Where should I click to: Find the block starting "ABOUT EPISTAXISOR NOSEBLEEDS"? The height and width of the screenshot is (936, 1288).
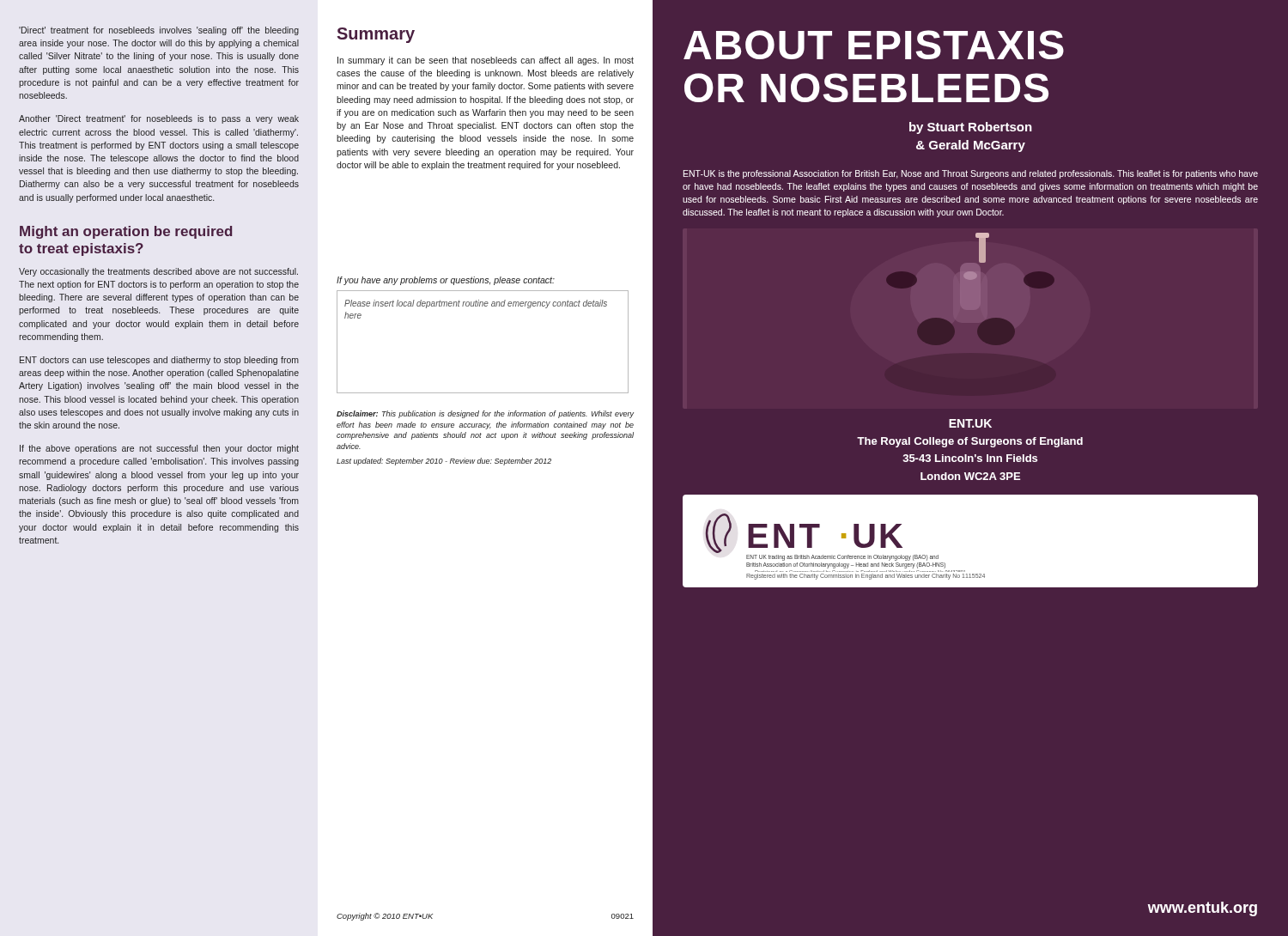[x=970, y=67]
